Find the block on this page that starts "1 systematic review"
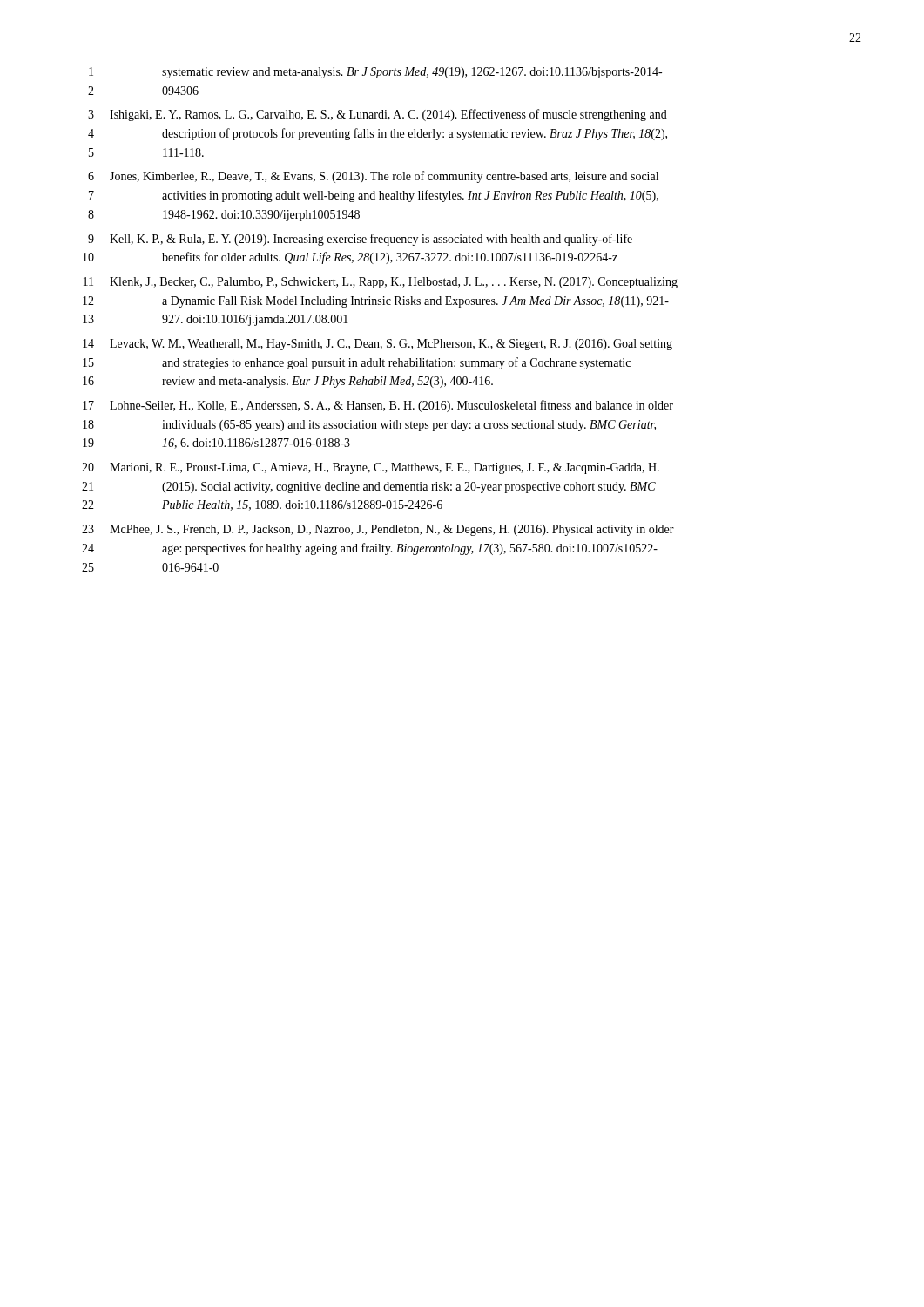The height and width of the screenshot is (1307, 924). tap(462, 72)
